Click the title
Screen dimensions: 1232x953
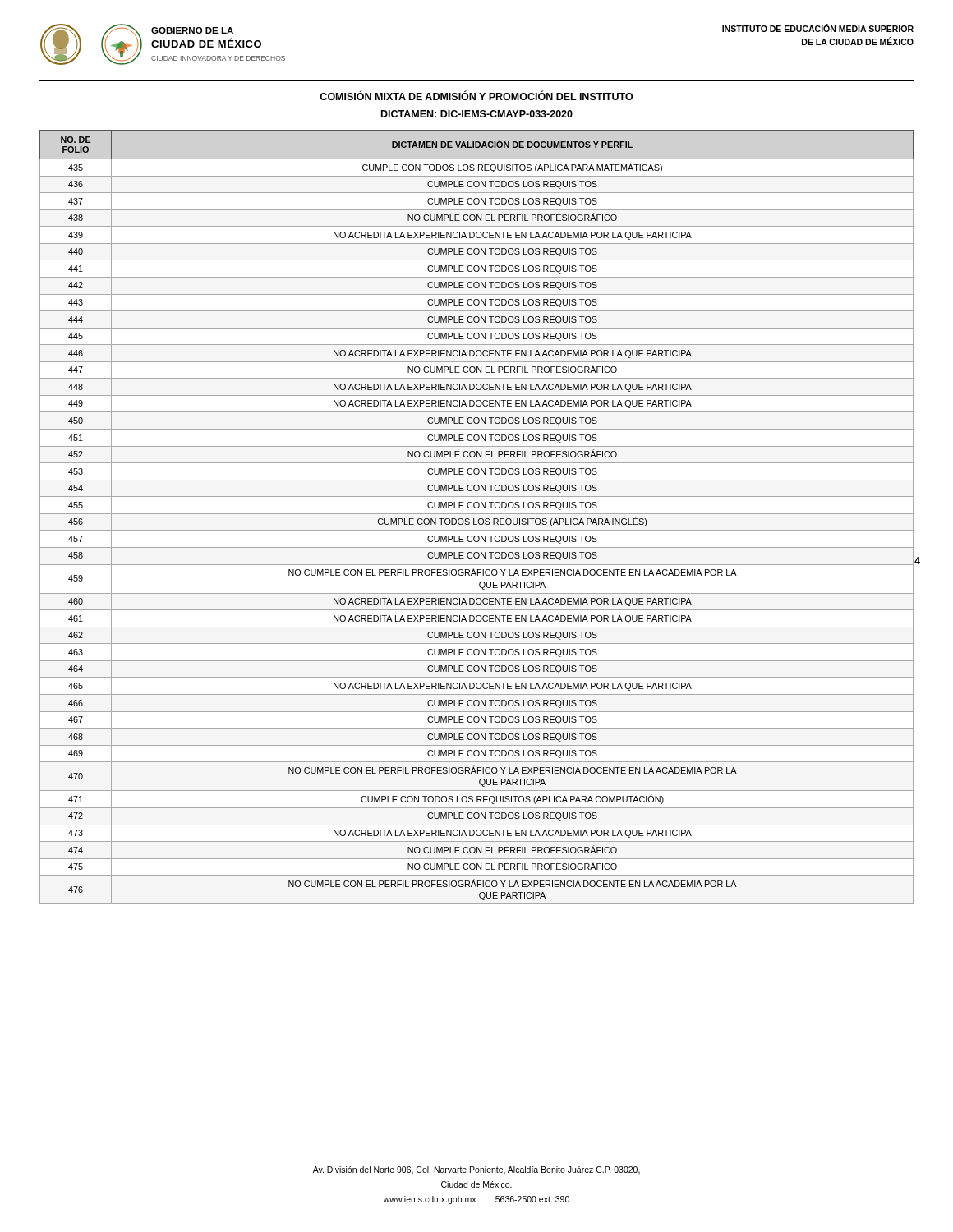click(x=476, y=106)
